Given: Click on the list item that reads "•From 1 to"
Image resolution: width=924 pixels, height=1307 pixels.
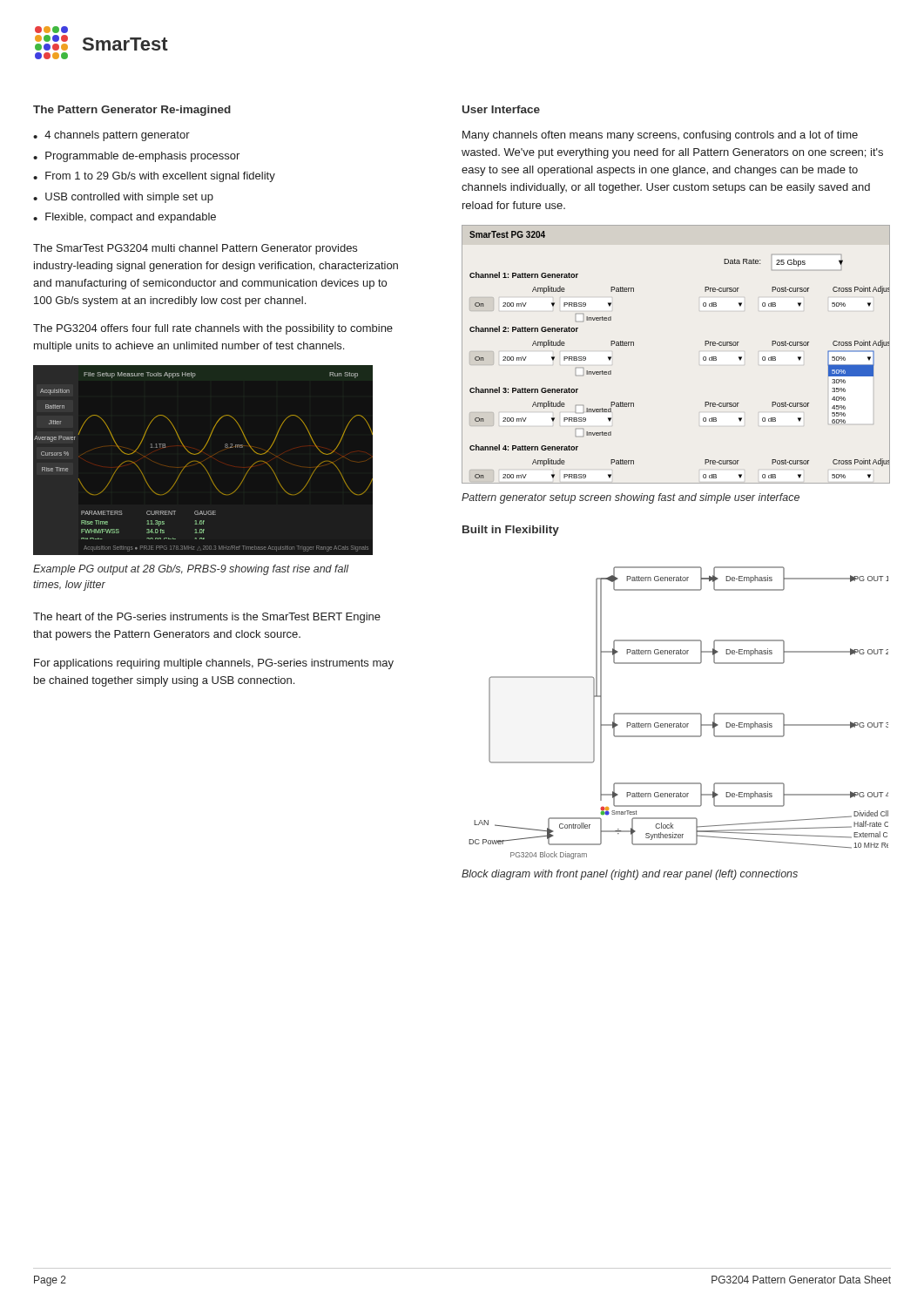Looking at the screenshot, I should pos(154,177).
